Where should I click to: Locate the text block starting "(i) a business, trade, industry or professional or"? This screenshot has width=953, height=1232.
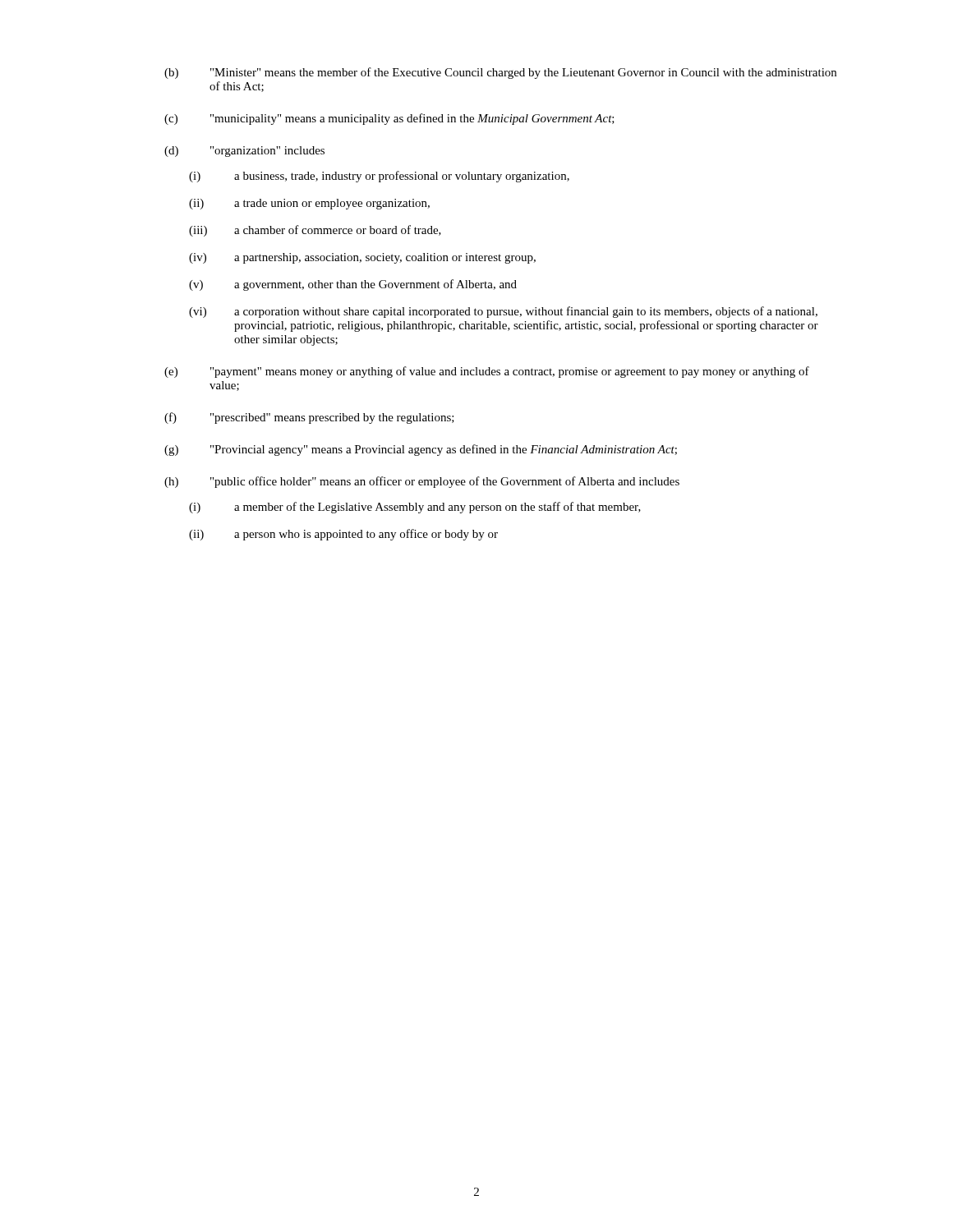(x=513, y=176)
